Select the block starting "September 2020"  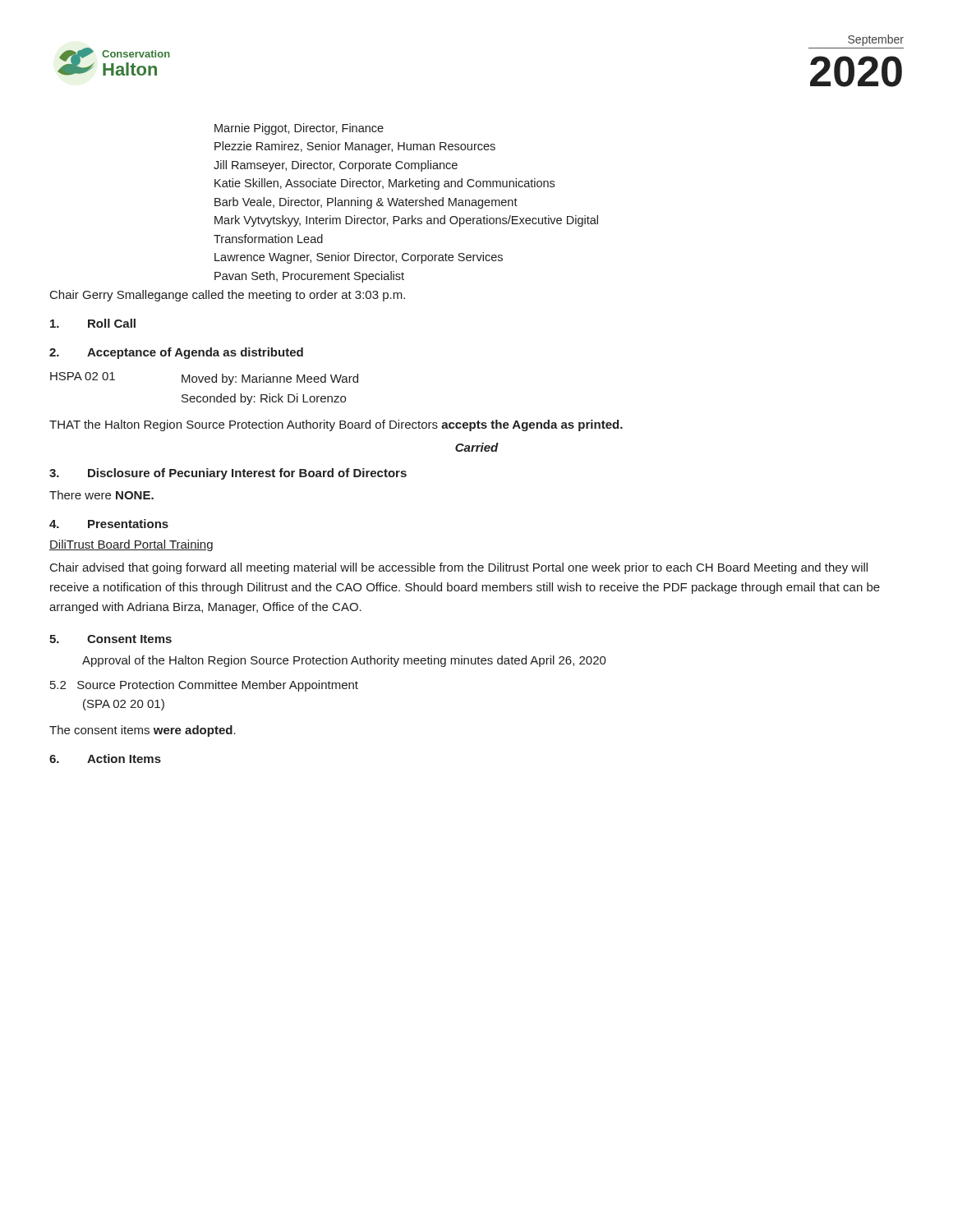pyautogui.click(x=856, y=63)
